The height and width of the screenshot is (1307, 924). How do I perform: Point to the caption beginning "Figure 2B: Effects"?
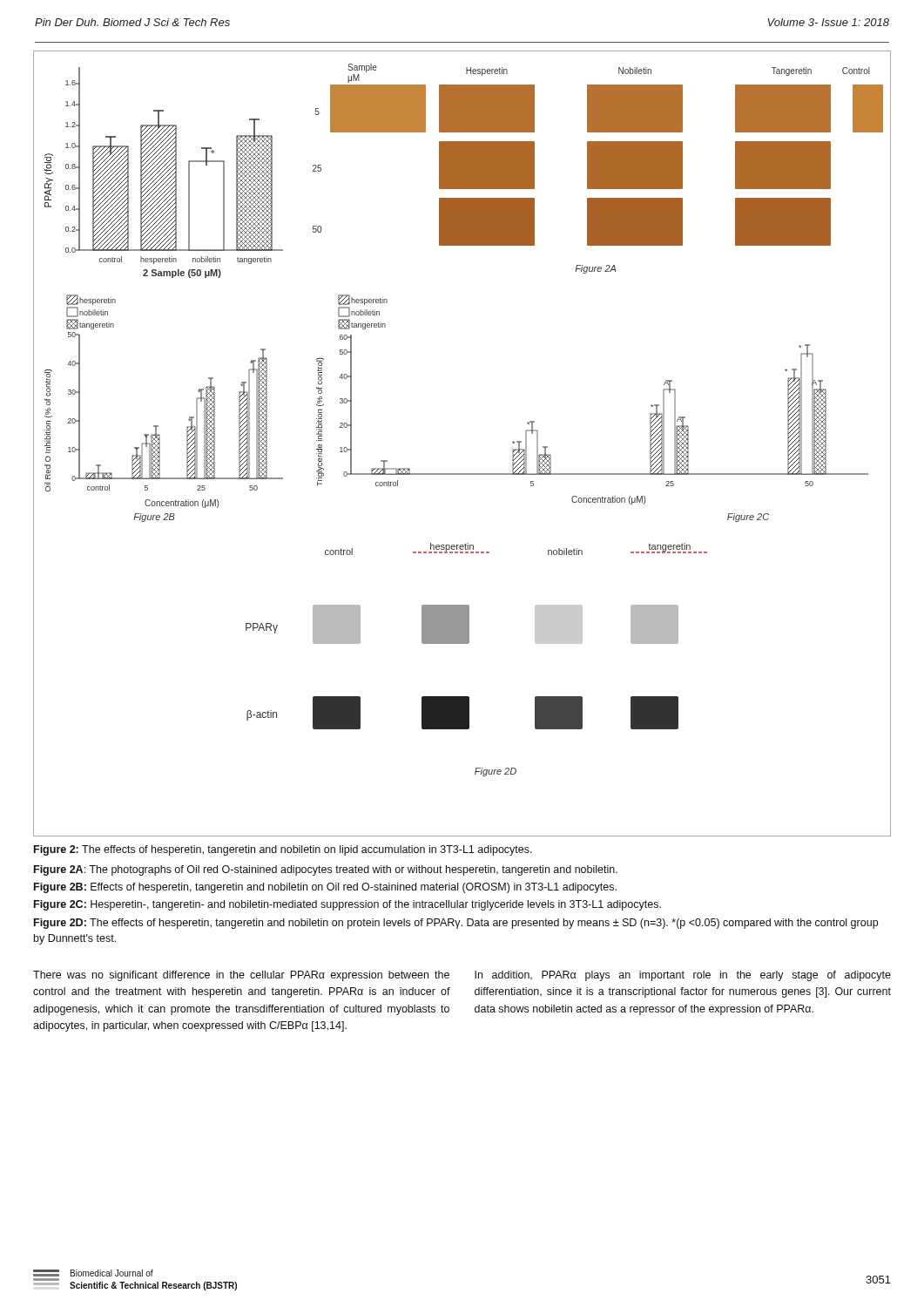coord(462,887)
